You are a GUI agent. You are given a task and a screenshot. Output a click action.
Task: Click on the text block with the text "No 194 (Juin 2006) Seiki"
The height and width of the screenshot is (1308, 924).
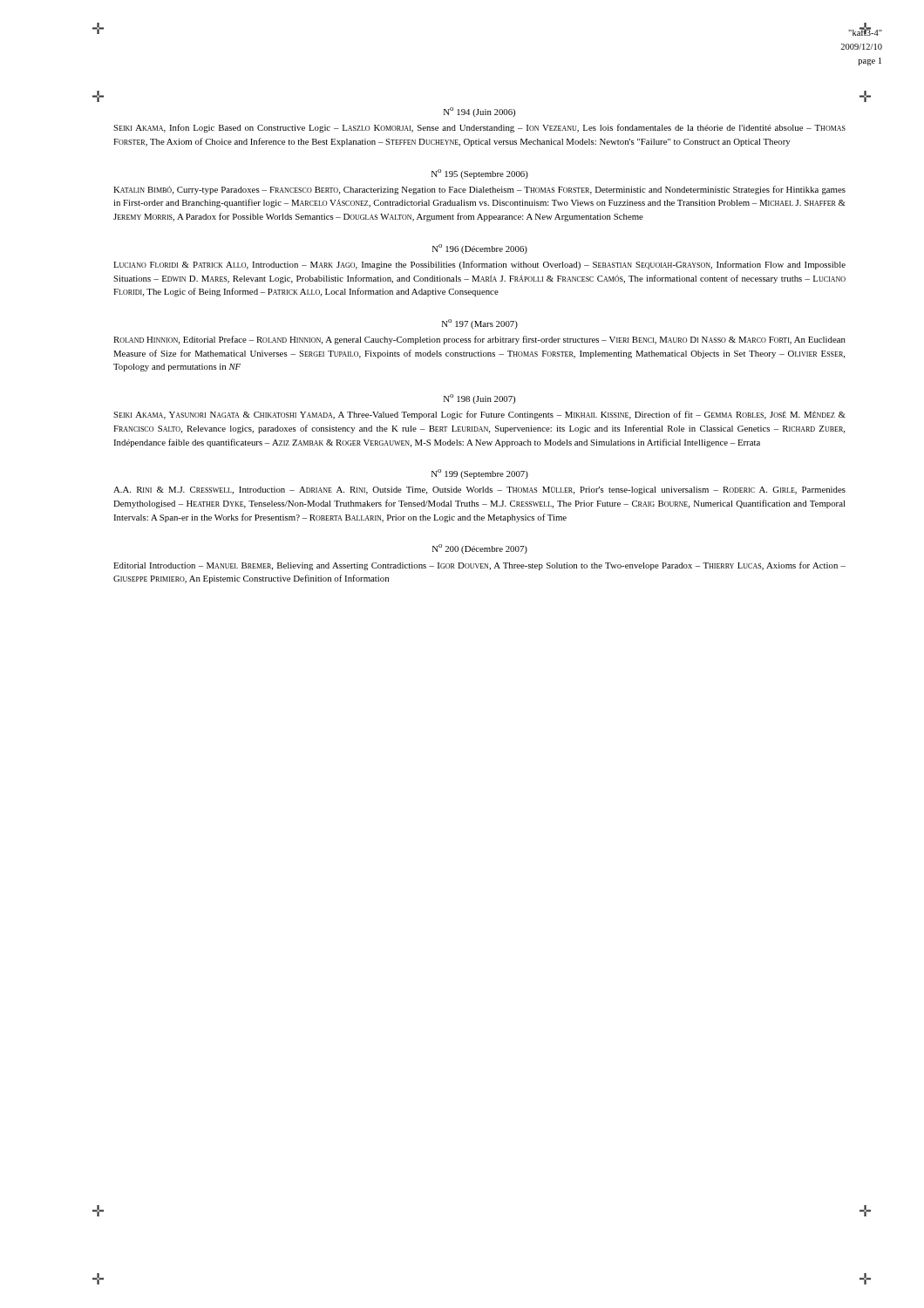[479, 126]
